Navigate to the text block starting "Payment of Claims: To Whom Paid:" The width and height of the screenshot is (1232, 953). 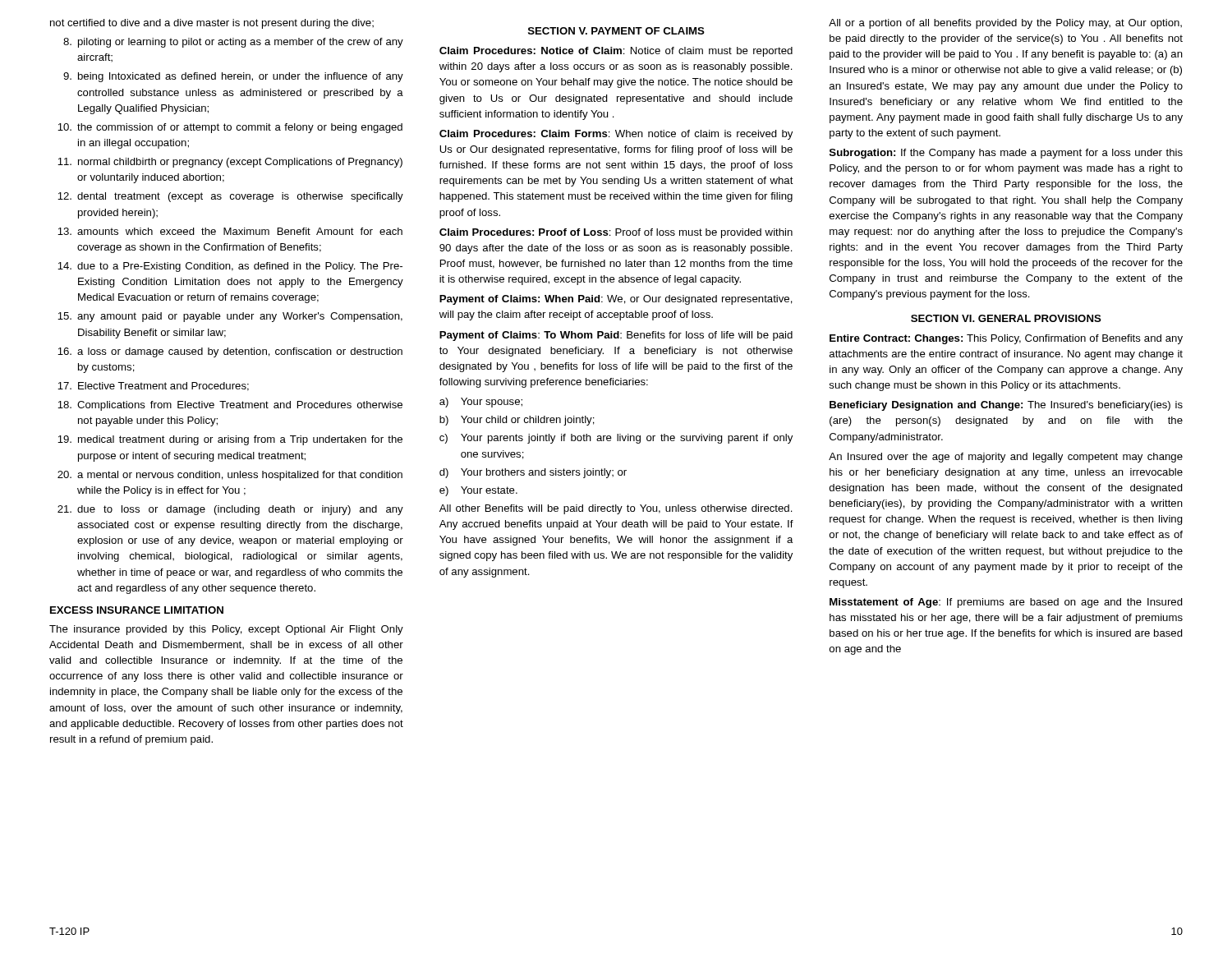coord(616,358)
